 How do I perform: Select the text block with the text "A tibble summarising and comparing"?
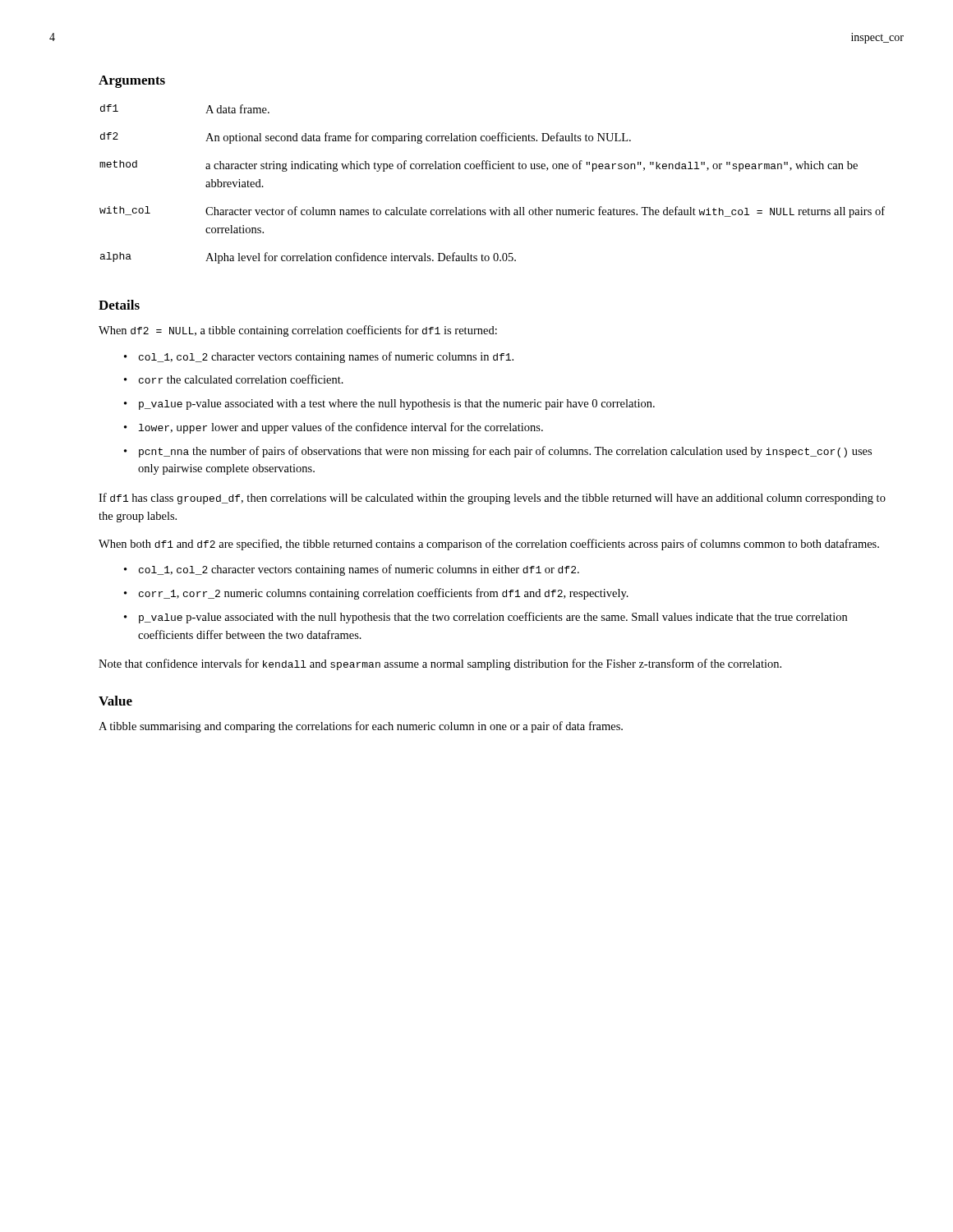361,726
